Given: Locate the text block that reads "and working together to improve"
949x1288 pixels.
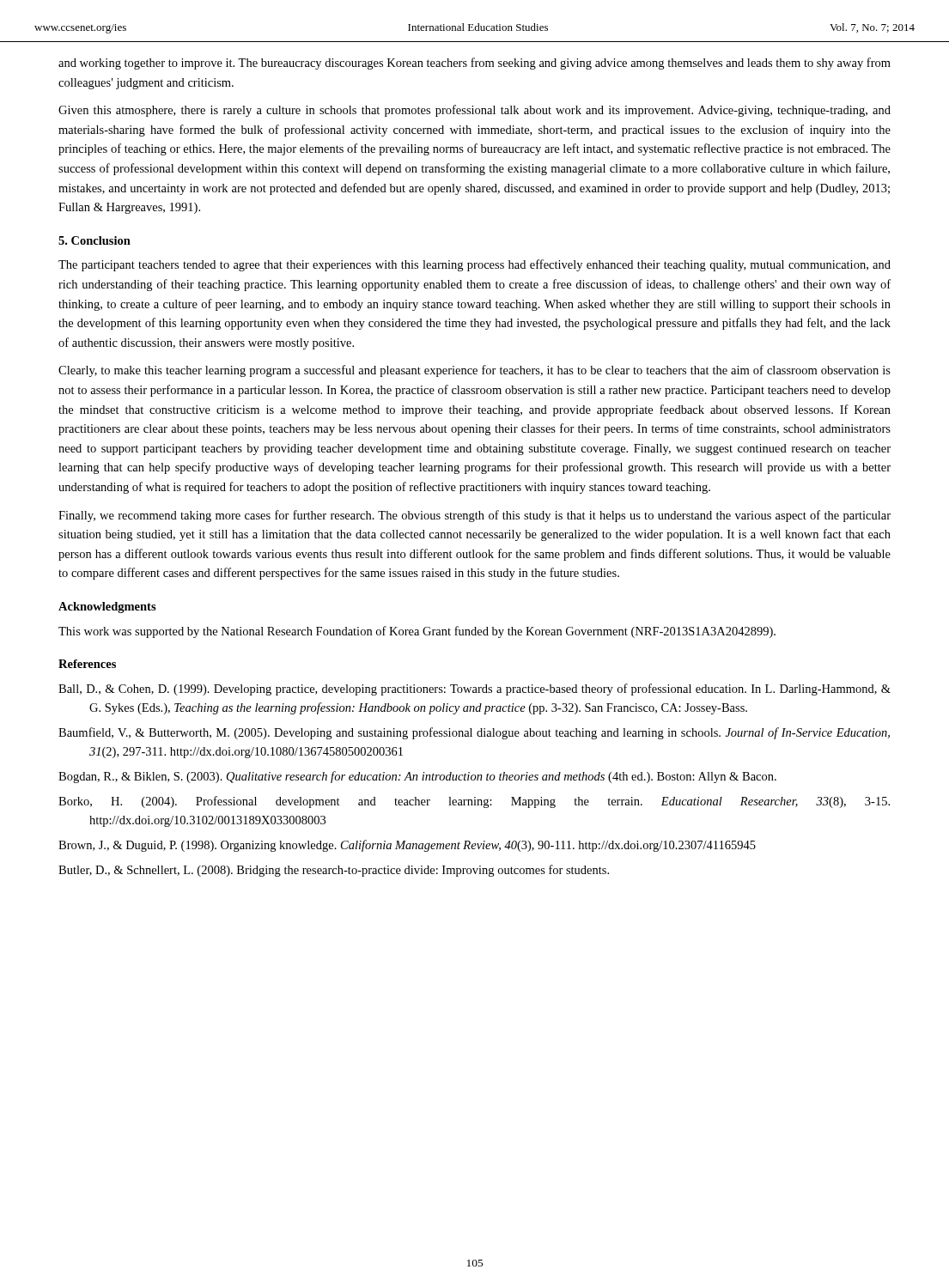Looking at the screenshot, I should pyautogui.click(x=474, y=72).
